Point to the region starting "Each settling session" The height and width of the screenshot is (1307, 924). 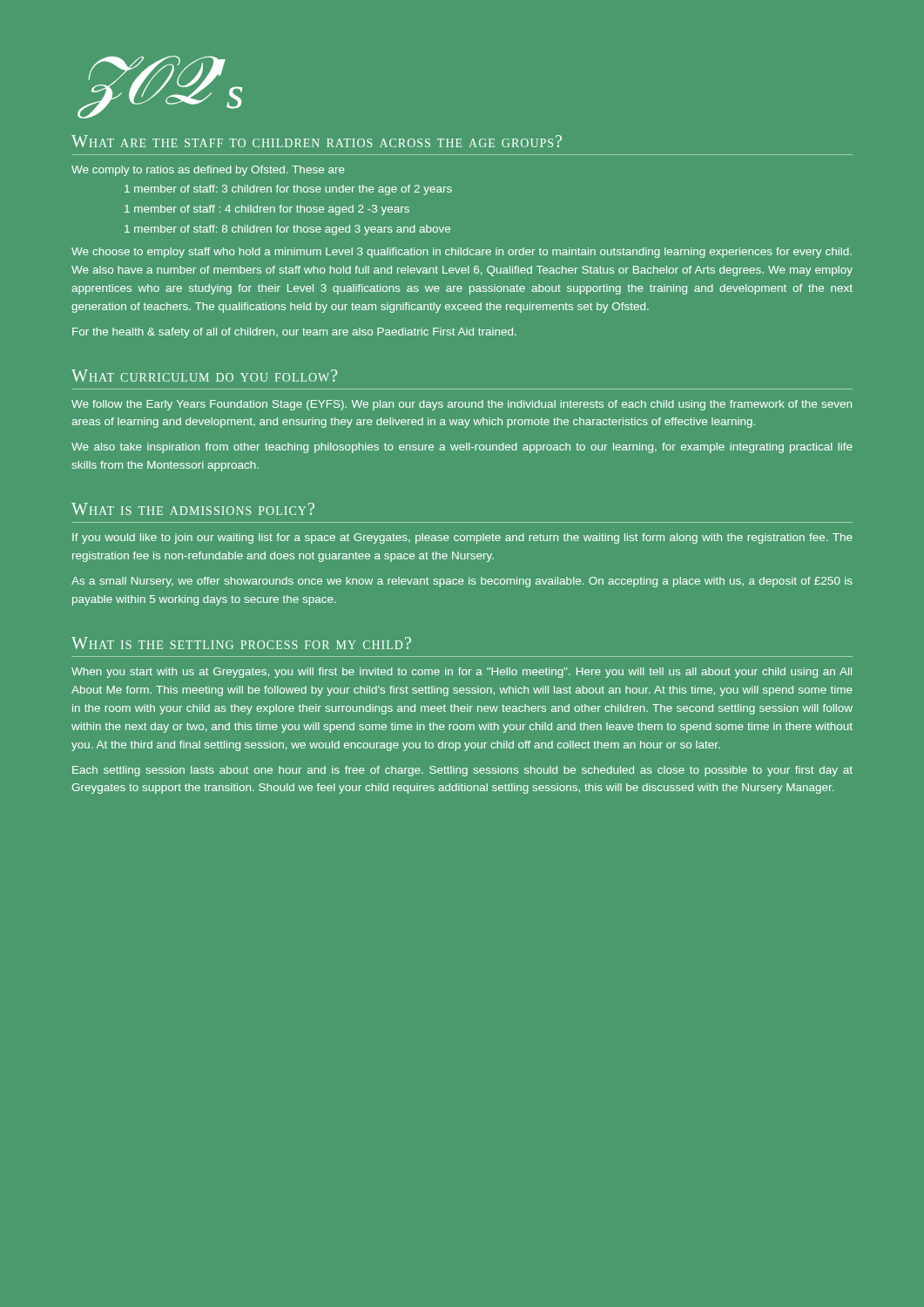[x=462, y=779]
